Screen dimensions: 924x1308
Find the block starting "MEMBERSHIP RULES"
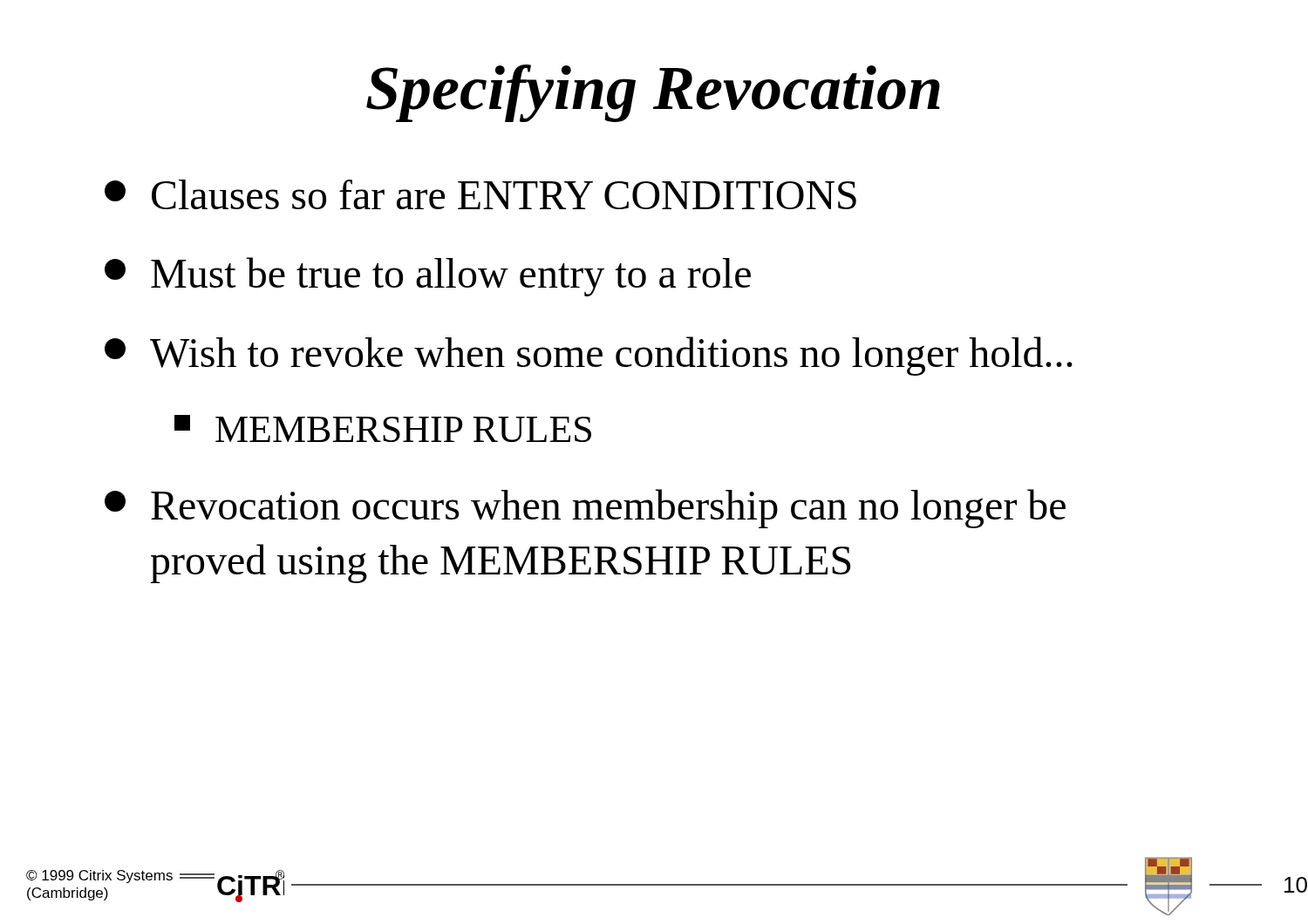coord(384,430)
